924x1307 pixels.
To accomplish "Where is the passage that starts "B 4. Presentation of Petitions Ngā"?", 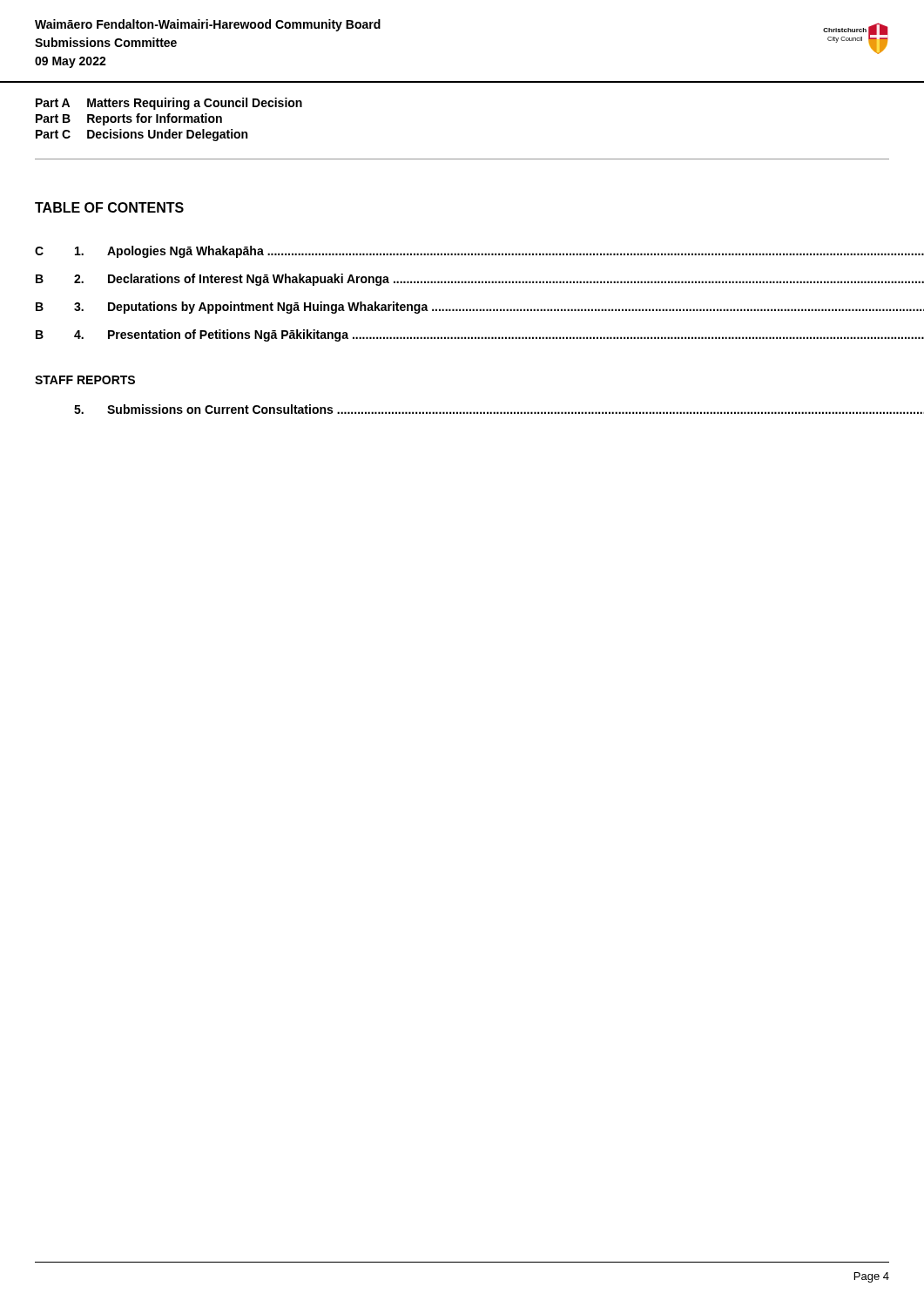I will click(x=462, y=335).
